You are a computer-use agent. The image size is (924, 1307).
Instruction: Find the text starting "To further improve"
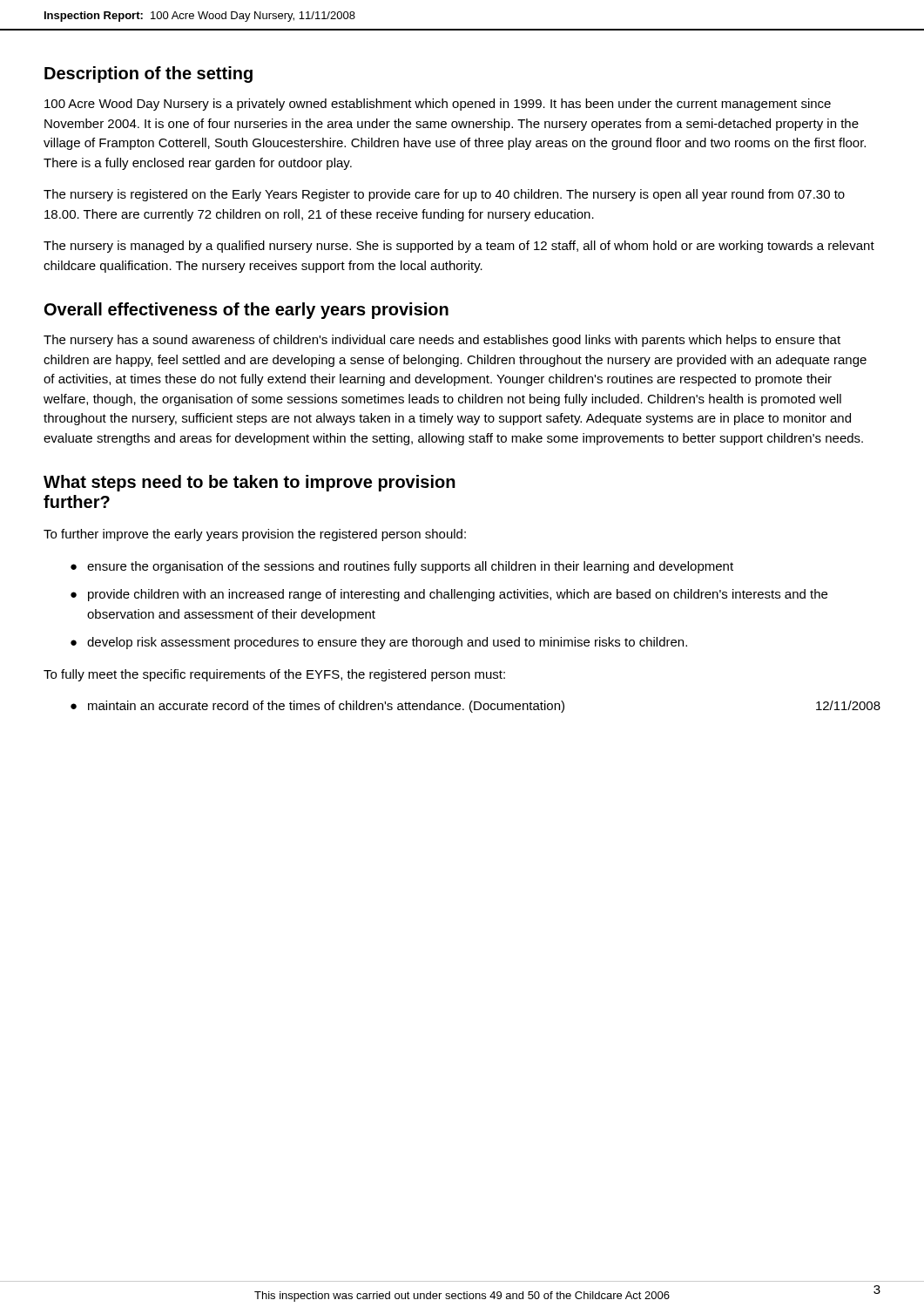point(255,534)
